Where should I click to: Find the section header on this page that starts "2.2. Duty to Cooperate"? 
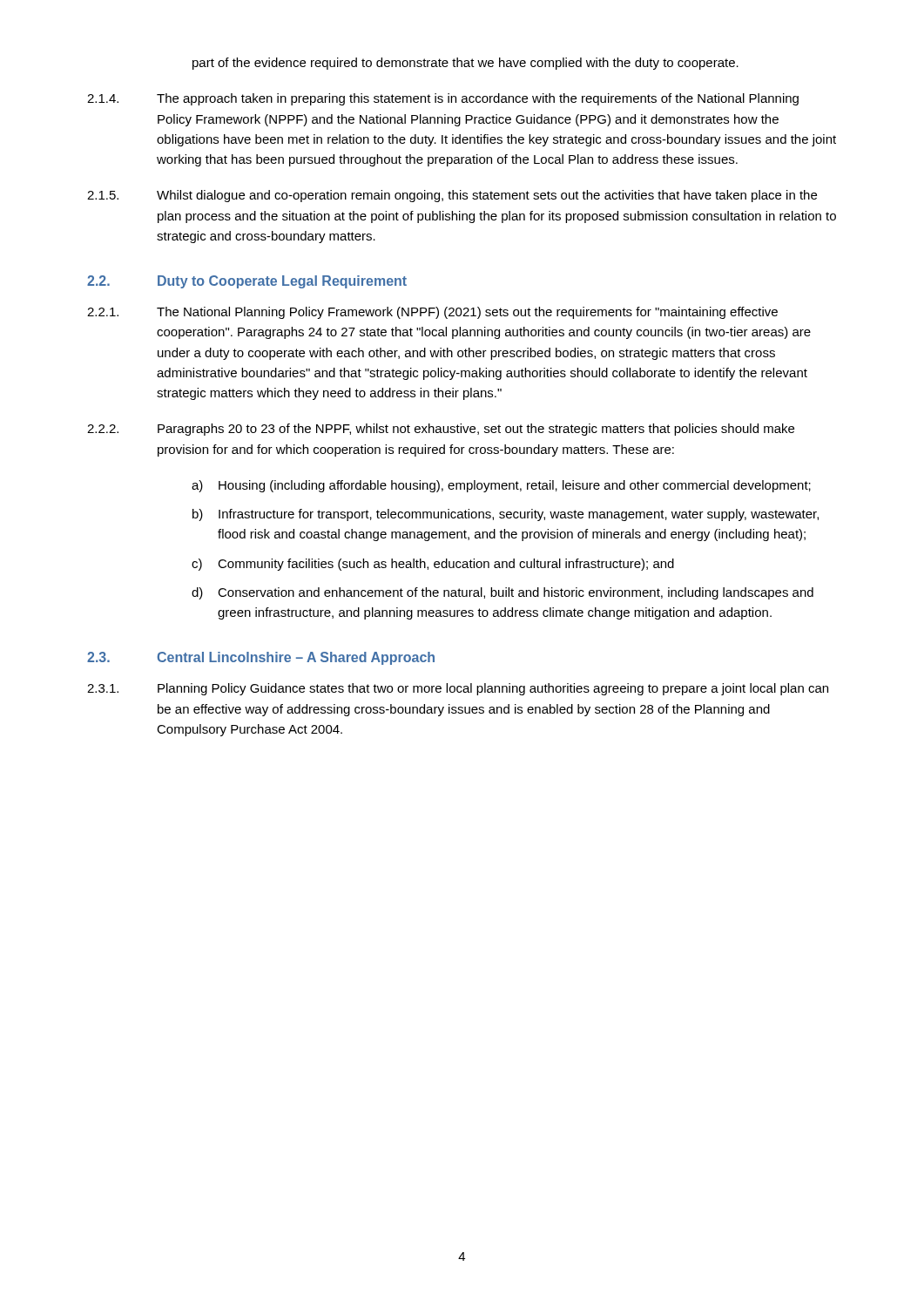pos(247,281)
